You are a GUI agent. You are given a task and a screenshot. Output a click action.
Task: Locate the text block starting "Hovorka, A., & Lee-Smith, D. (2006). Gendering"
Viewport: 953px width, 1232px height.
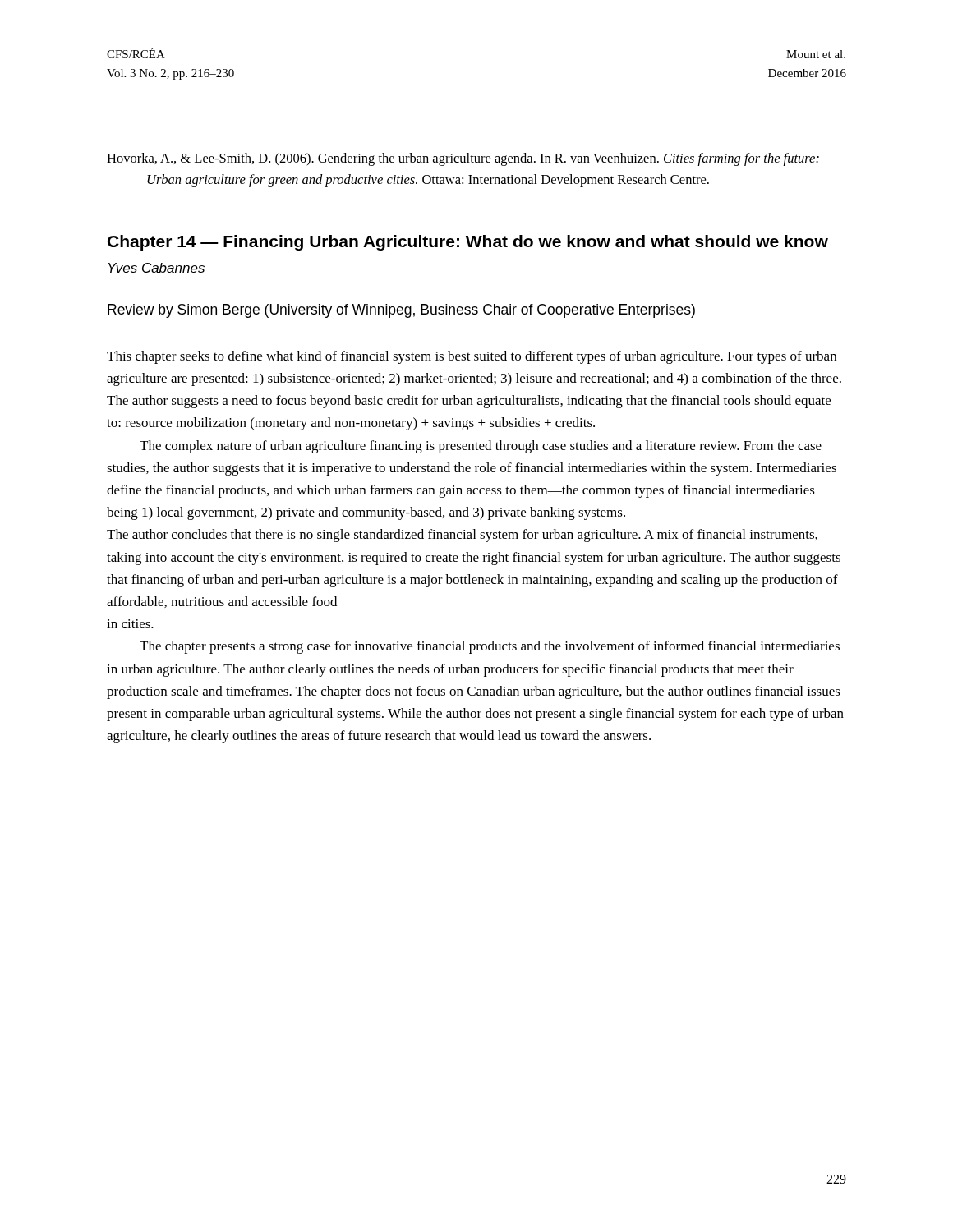463,169
